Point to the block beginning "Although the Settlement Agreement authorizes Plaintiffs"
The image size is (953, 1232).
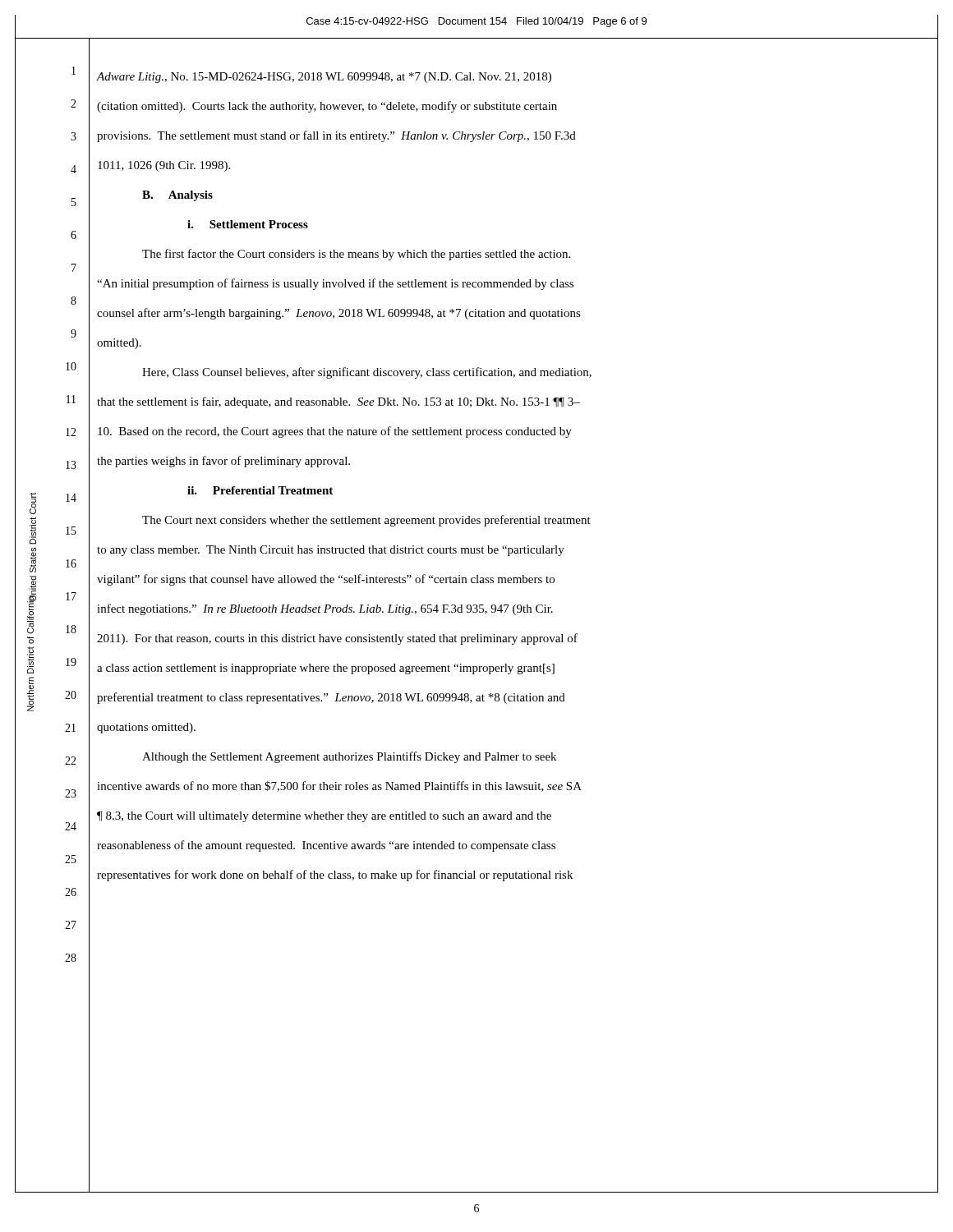[349, 756]
